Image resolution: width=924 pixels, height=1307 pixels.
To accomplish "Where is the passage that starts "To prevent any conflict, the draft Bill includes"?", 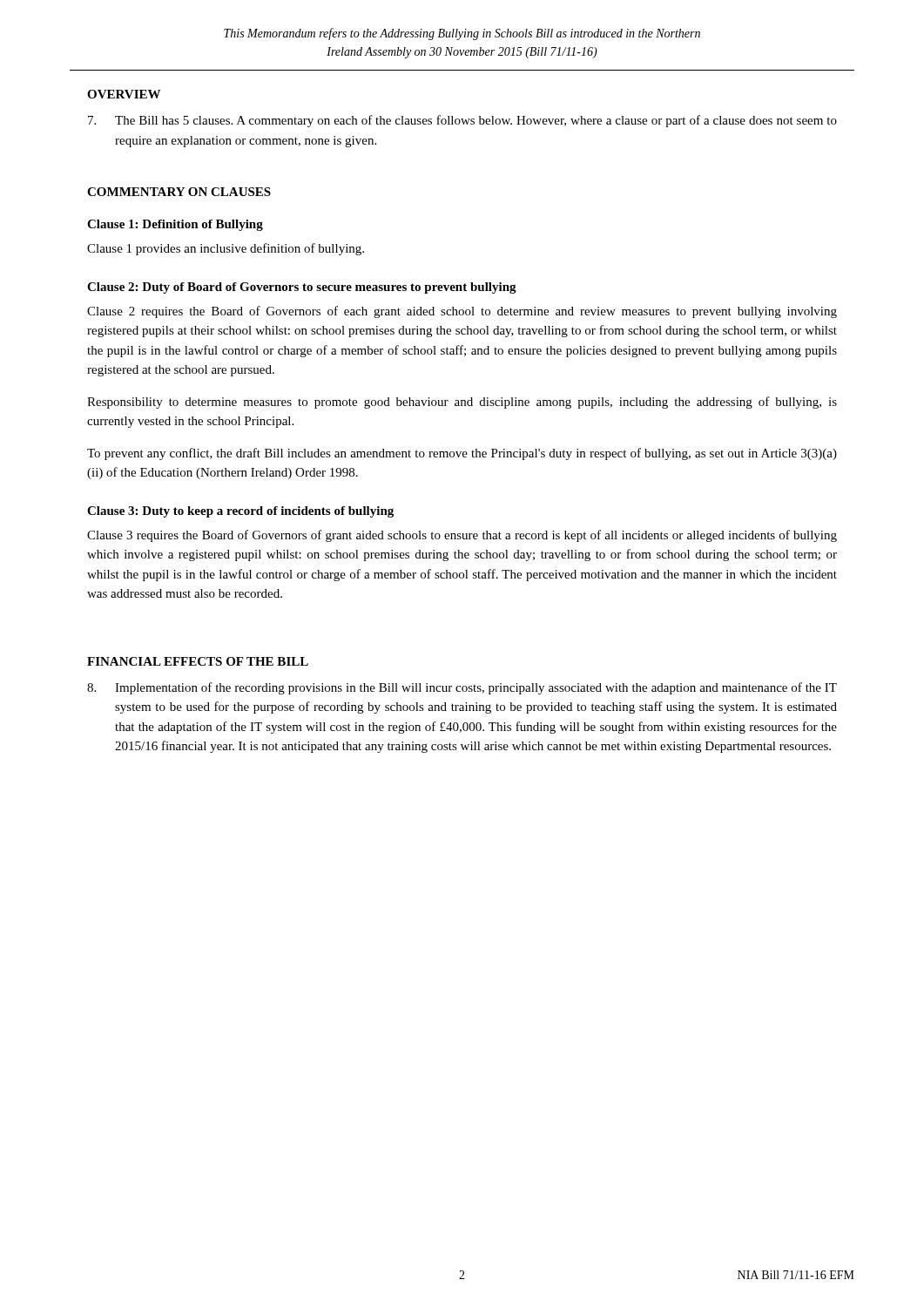I will (462, 462).
